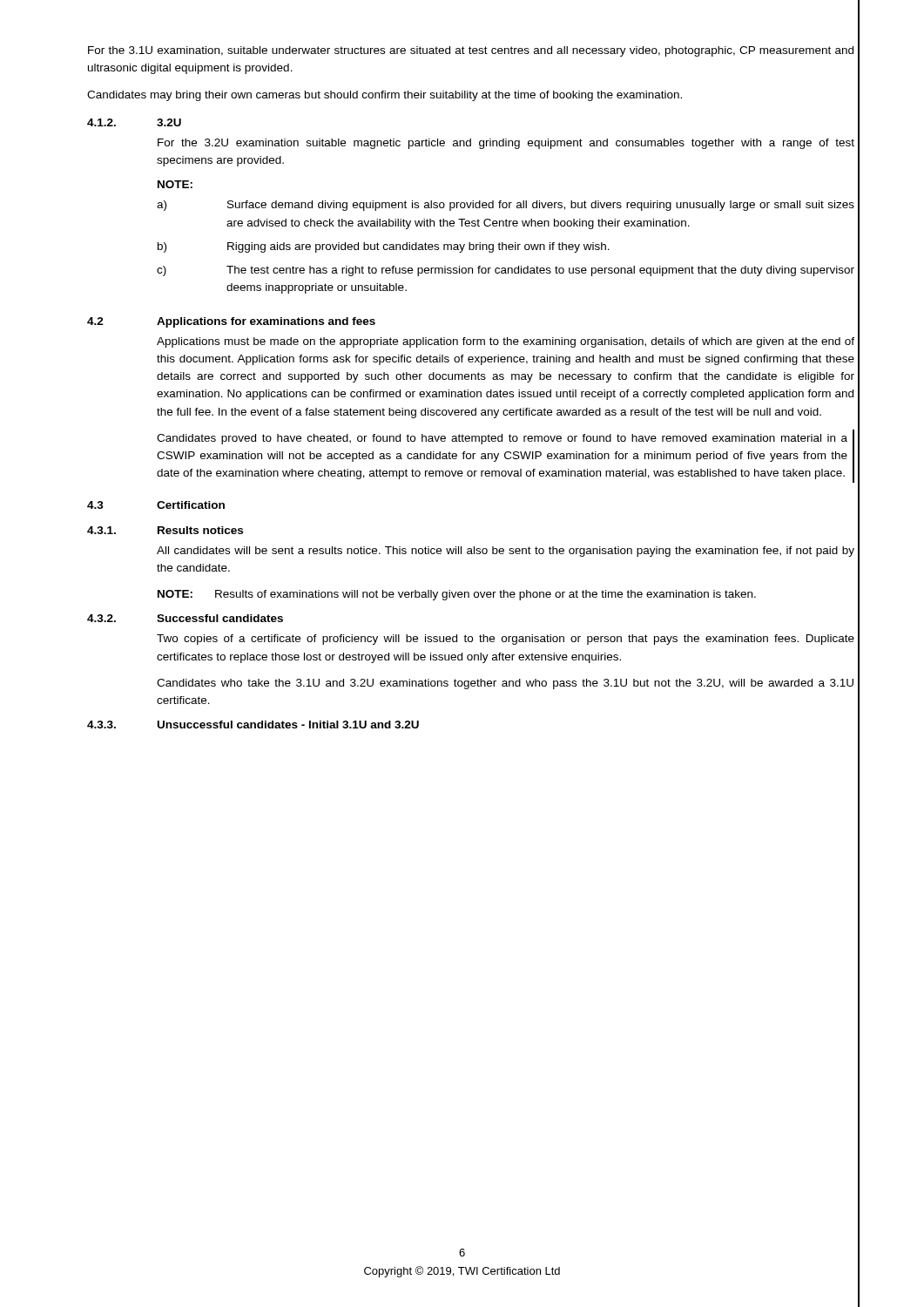Screen dimensions: 1307x924
Task: Select the text block that reads "All candidates will be sent"
Action: 506,559
